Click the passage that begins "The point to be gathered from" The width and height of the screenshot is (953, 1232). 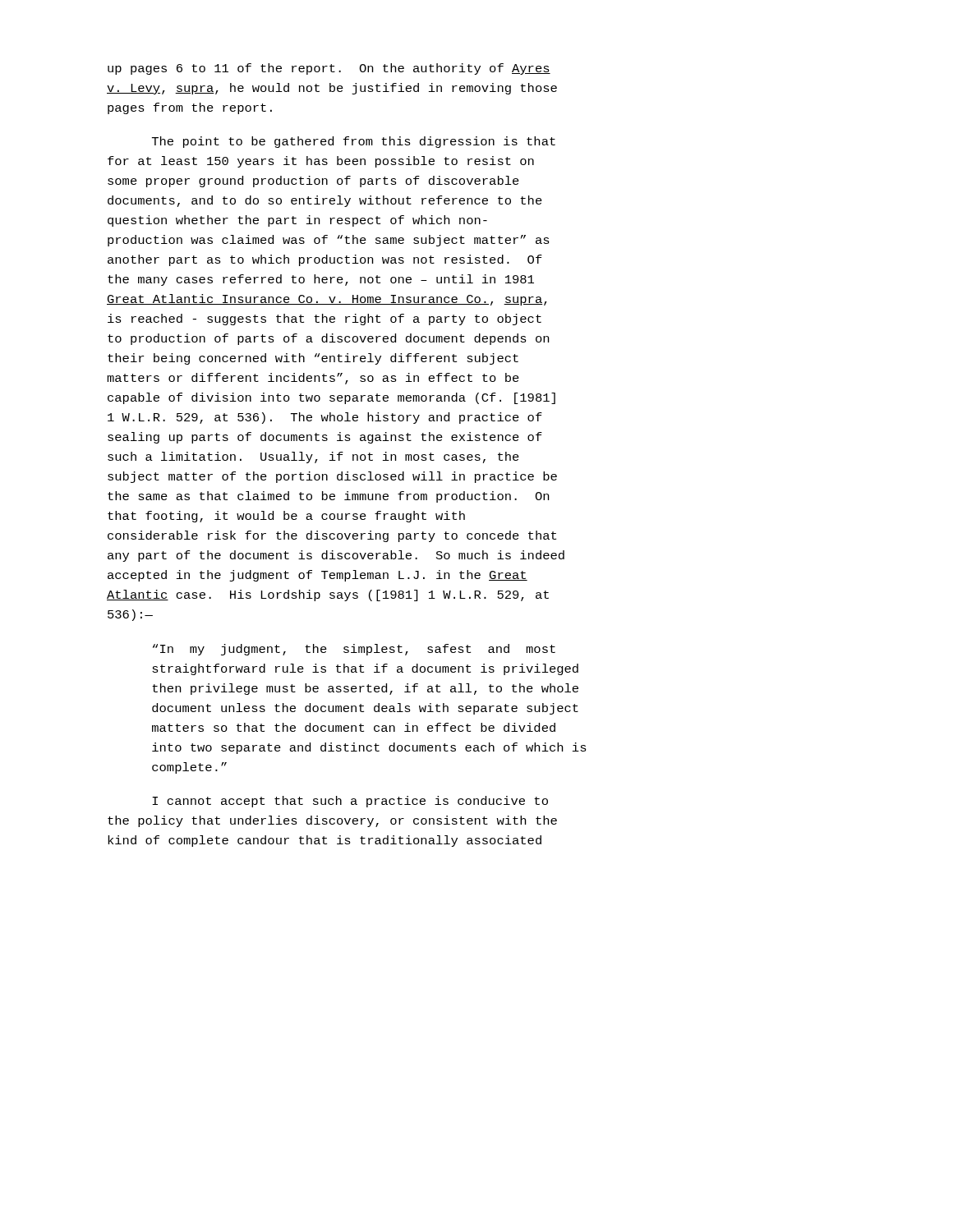476,379
